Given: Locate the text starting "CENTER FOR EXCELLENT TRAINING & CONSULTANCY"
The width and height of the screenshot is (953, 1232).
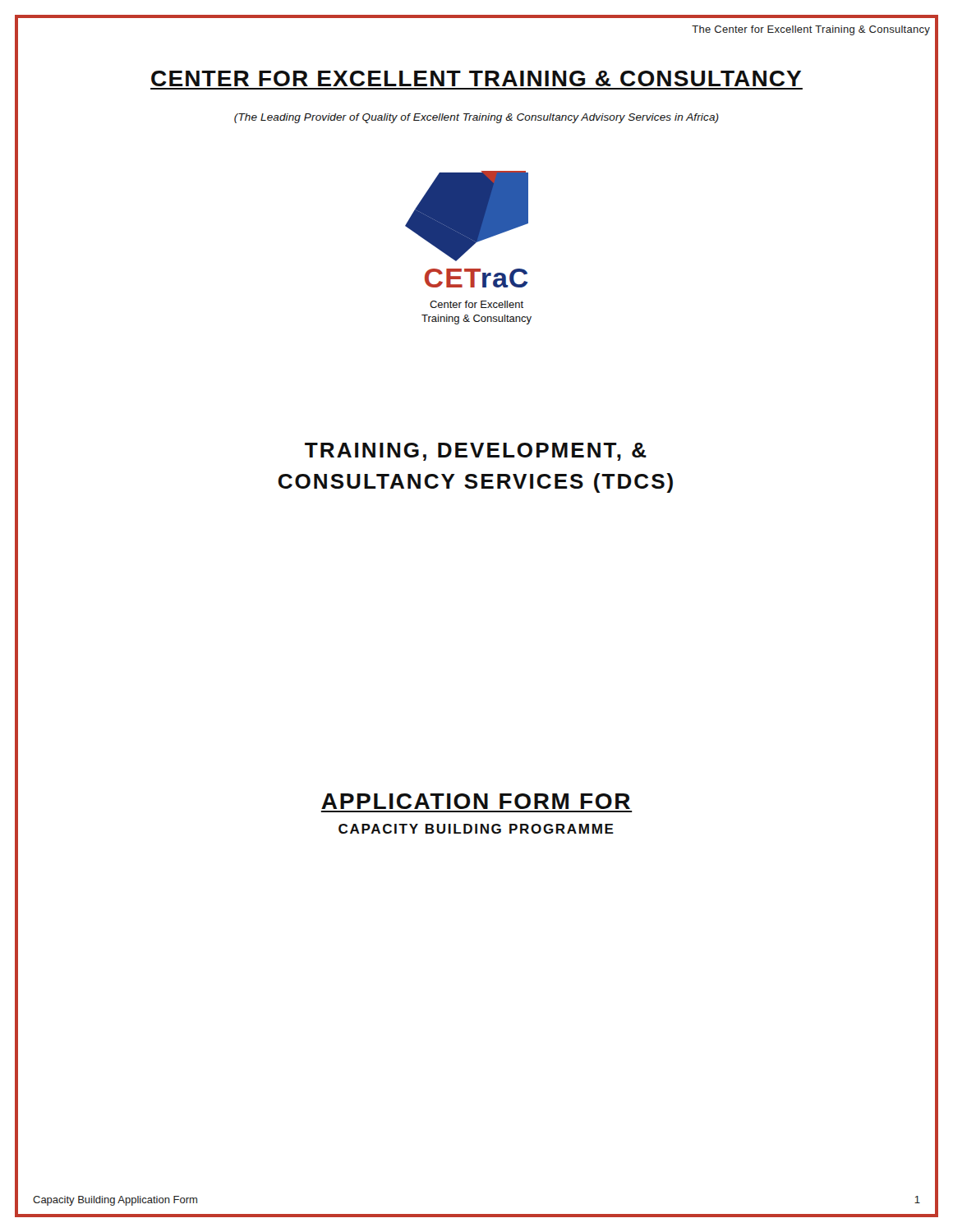Looking at the screenshot, I should point(476,79).
